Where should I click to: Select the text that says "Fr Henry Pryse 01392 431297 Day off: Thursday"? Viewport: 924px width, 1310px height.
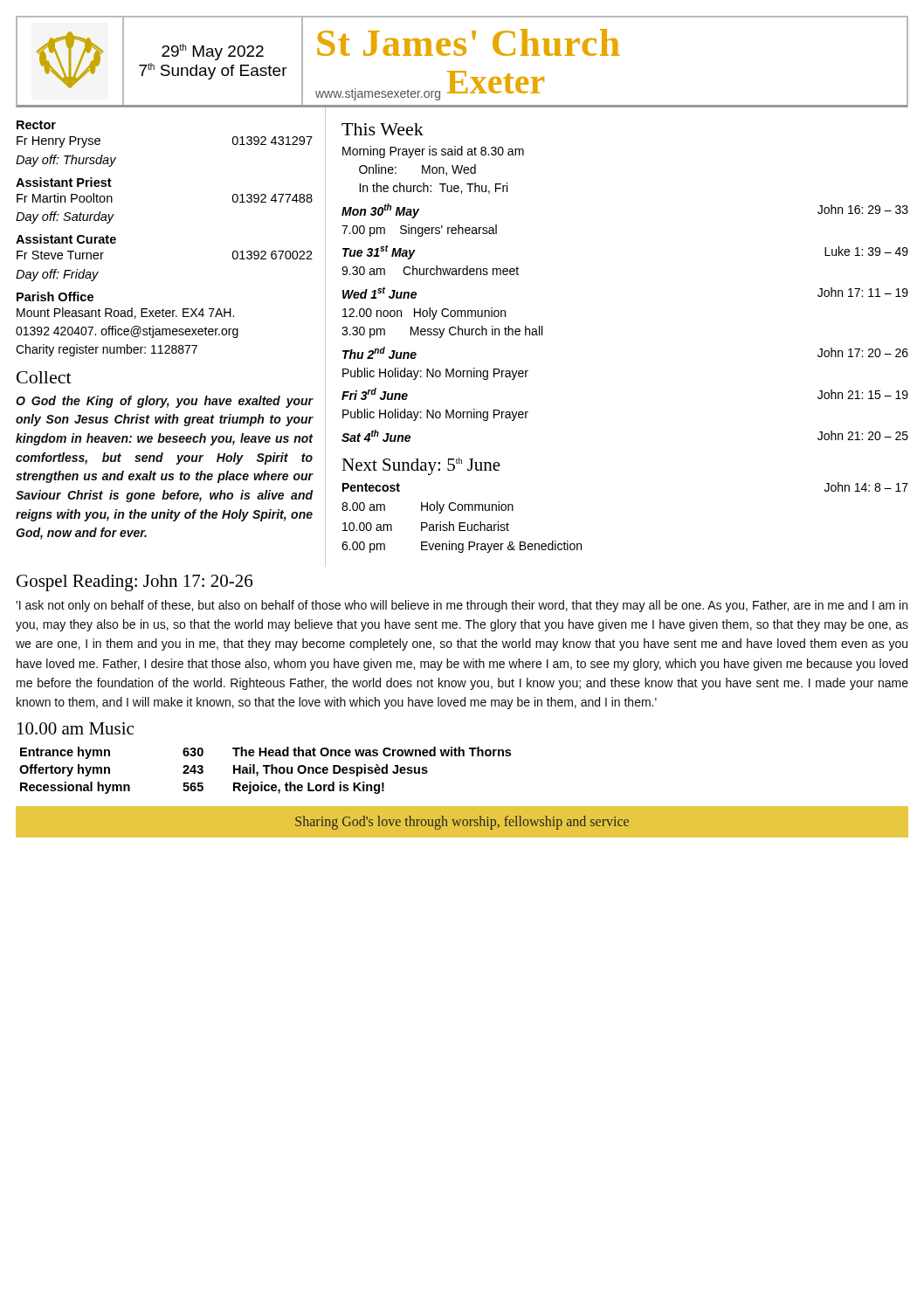coord(61,142)
